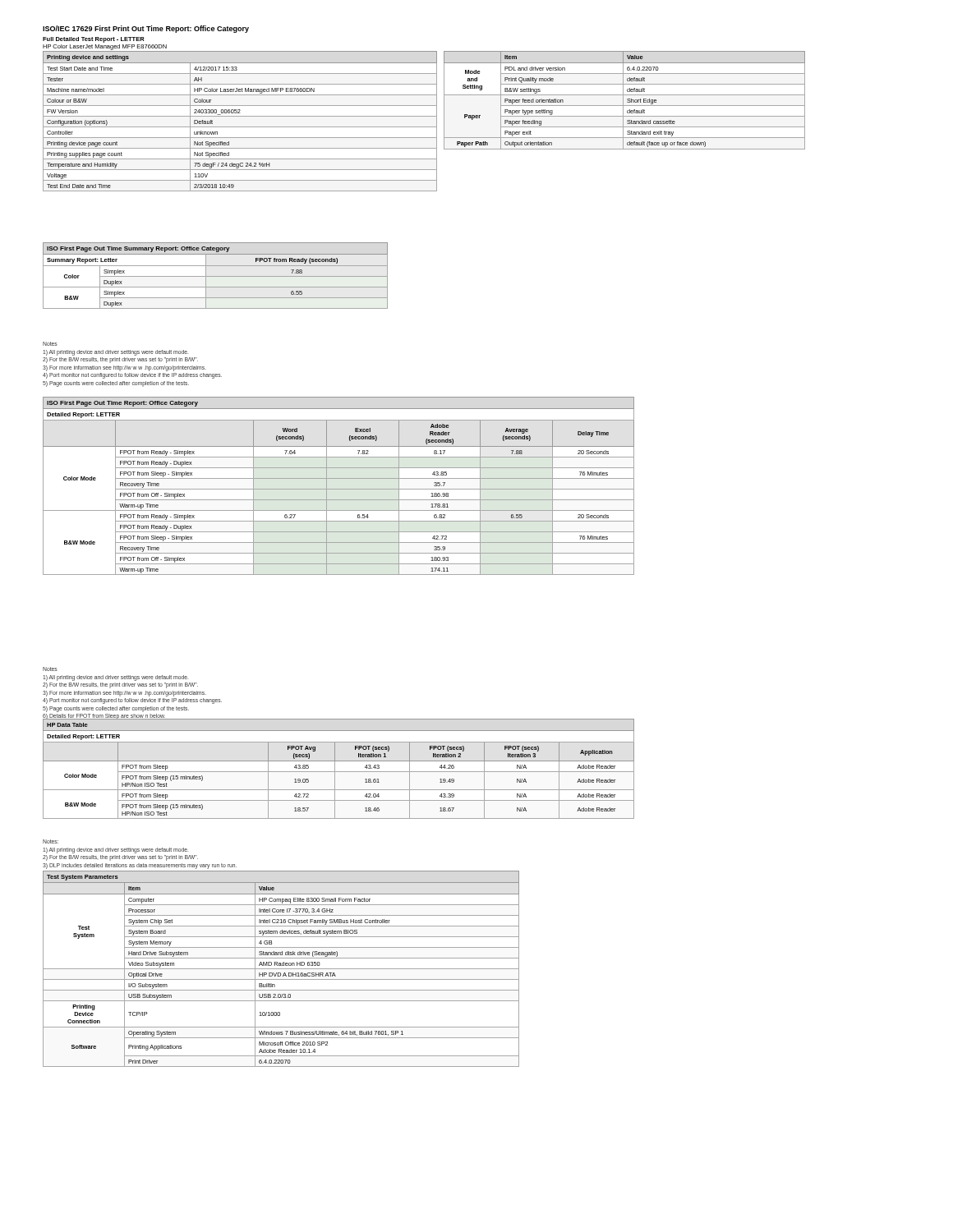
Task: Find the table that mentions "System Board"
Action: click(281, 969)
